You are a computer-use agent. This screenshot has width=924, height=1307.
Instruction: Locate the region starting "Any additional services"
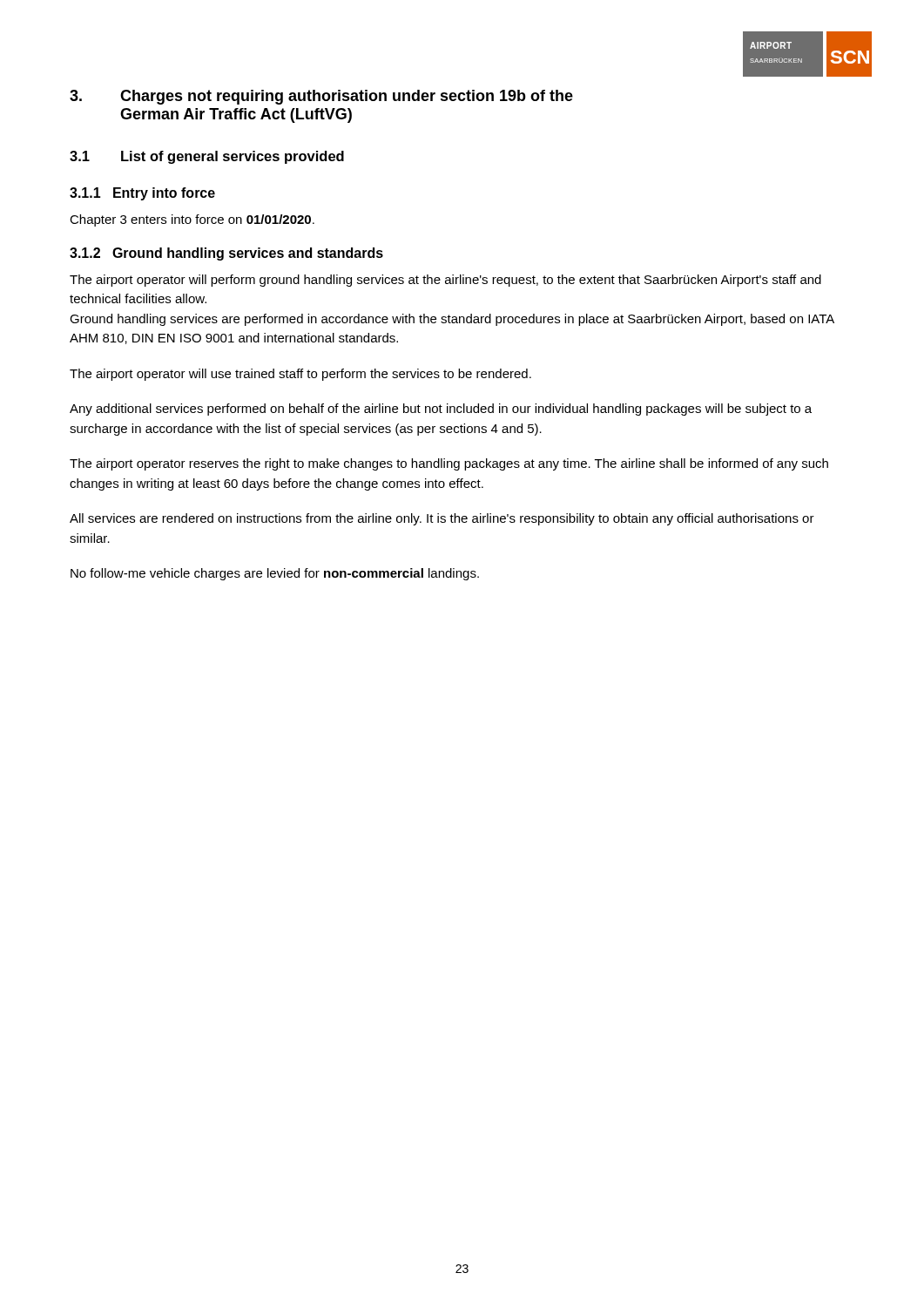tap(441, 418)
